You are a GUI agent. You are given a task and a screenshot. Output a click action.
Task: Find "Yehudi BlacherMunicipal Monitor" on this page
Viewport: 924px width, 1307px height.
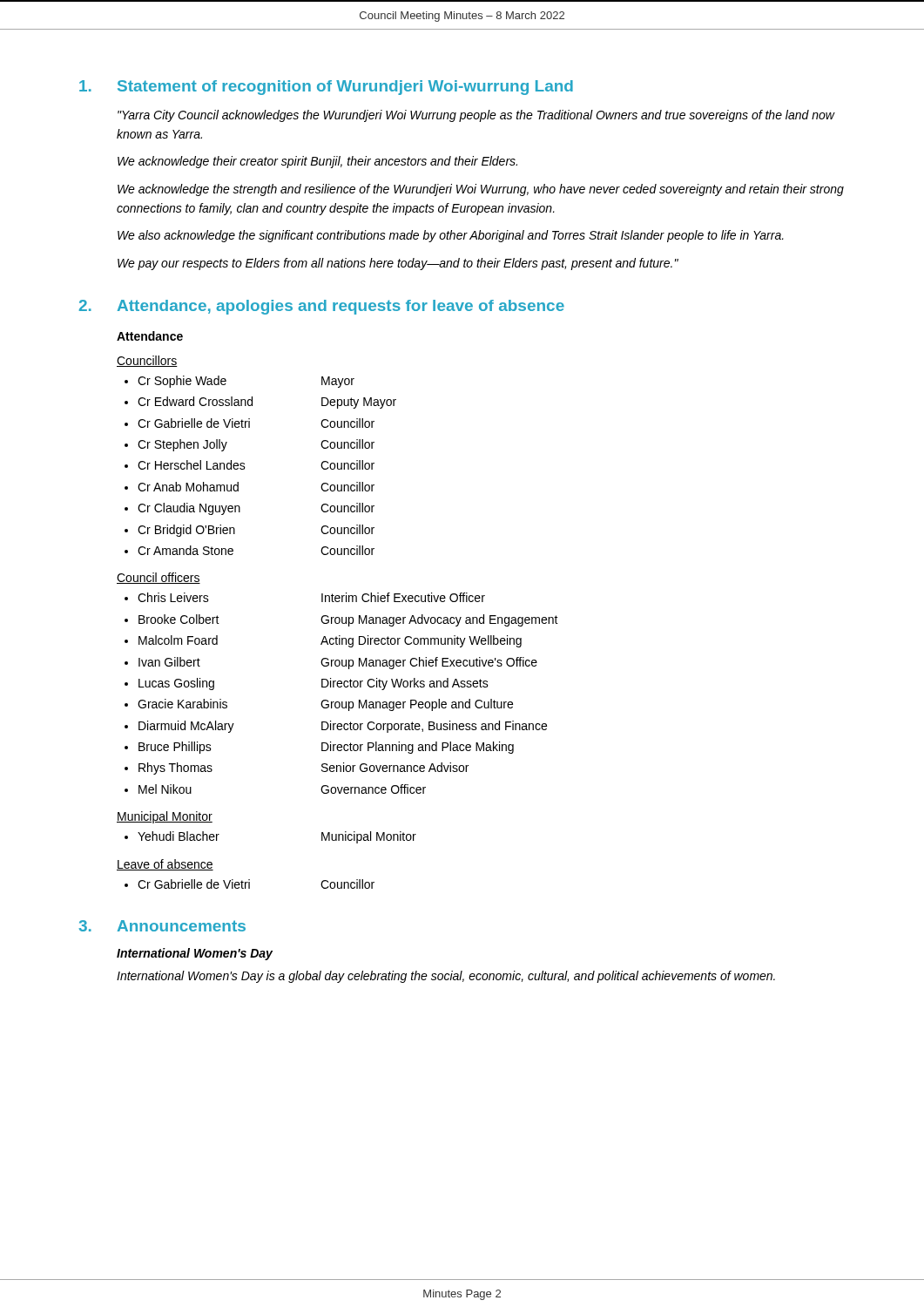point(182,837)
